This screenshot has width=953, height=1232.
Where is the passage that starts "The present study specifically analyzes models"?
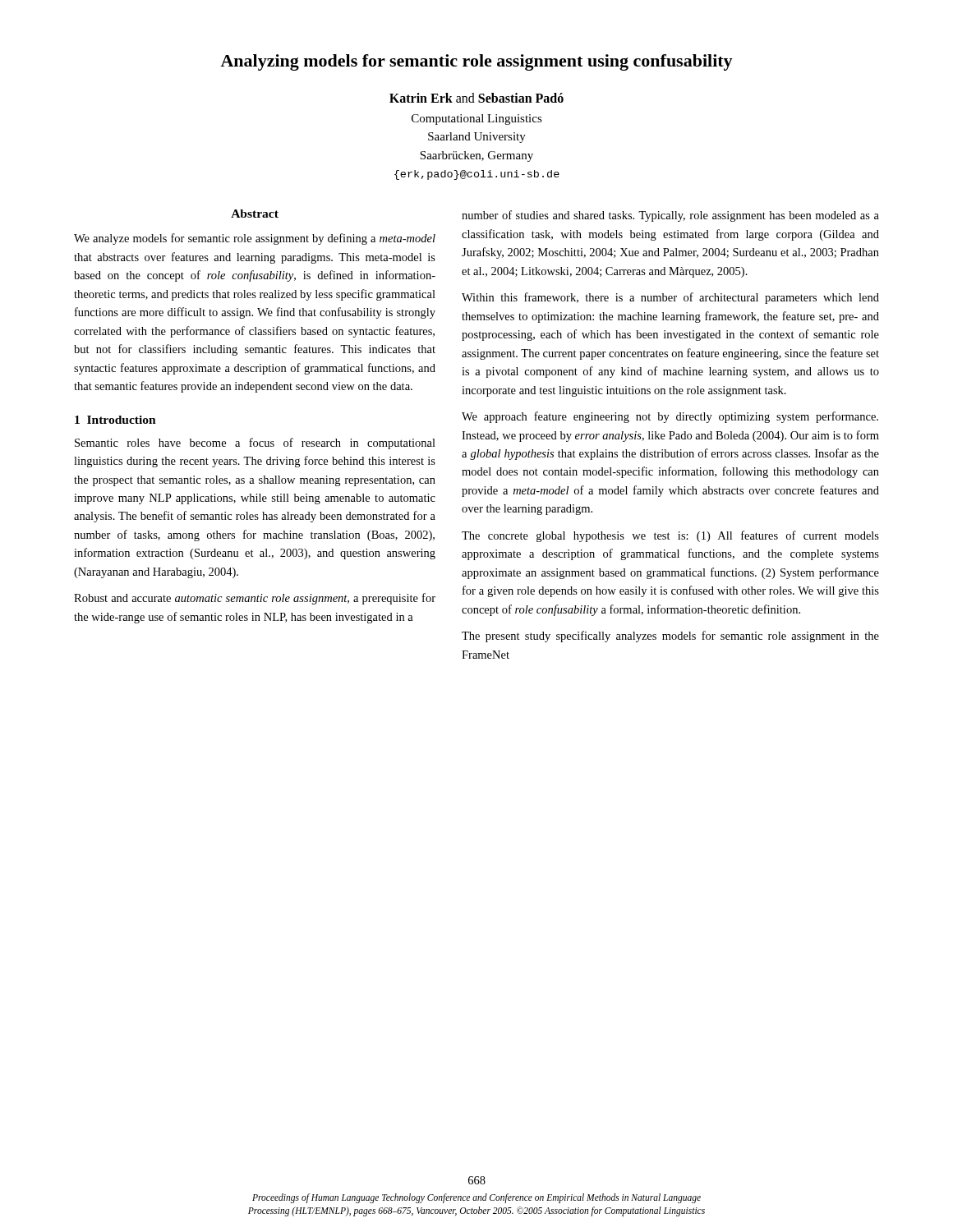coord(670,645)
